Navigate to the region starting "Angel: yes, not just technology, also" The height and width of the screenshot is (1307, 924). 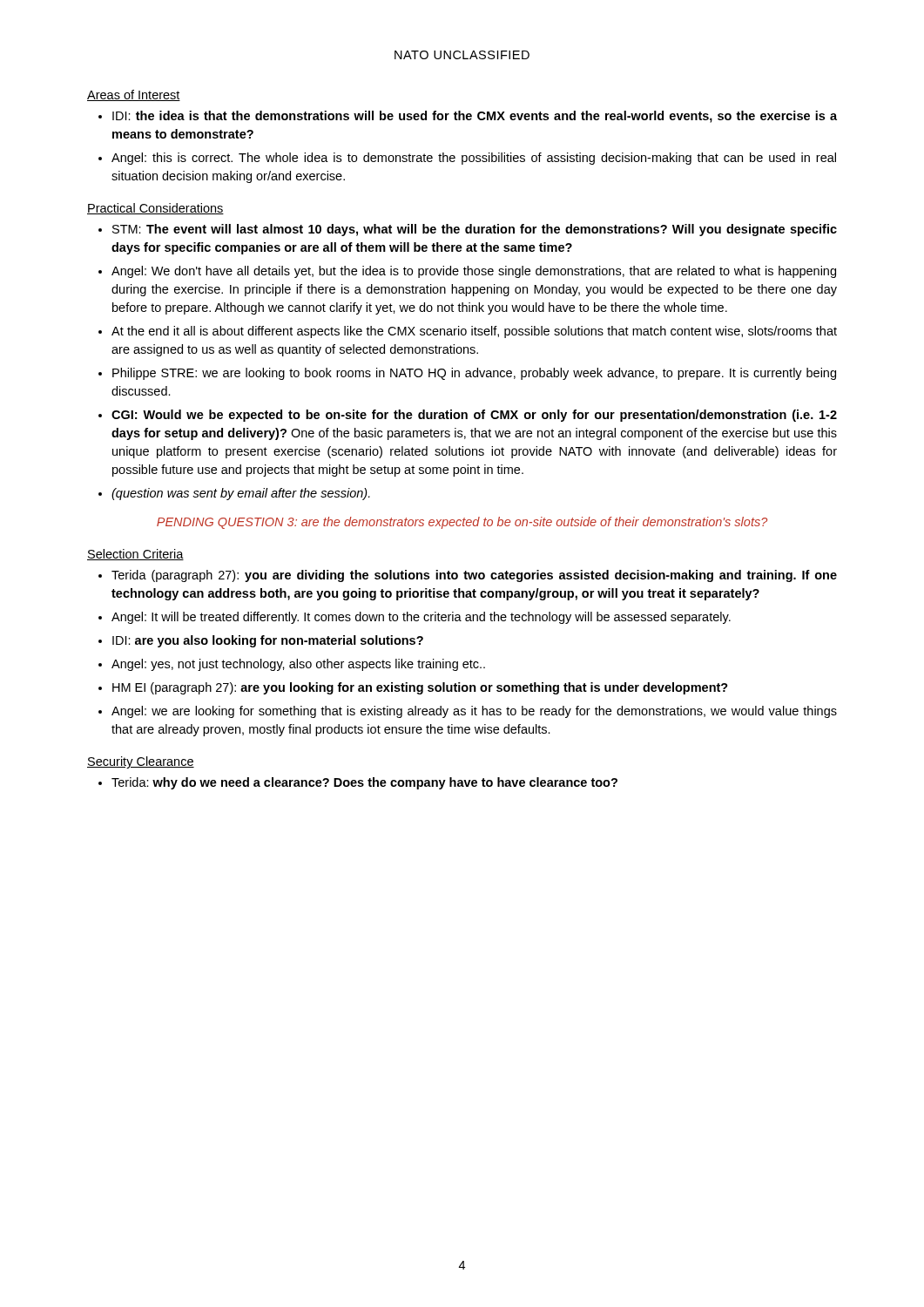(299, 664)
